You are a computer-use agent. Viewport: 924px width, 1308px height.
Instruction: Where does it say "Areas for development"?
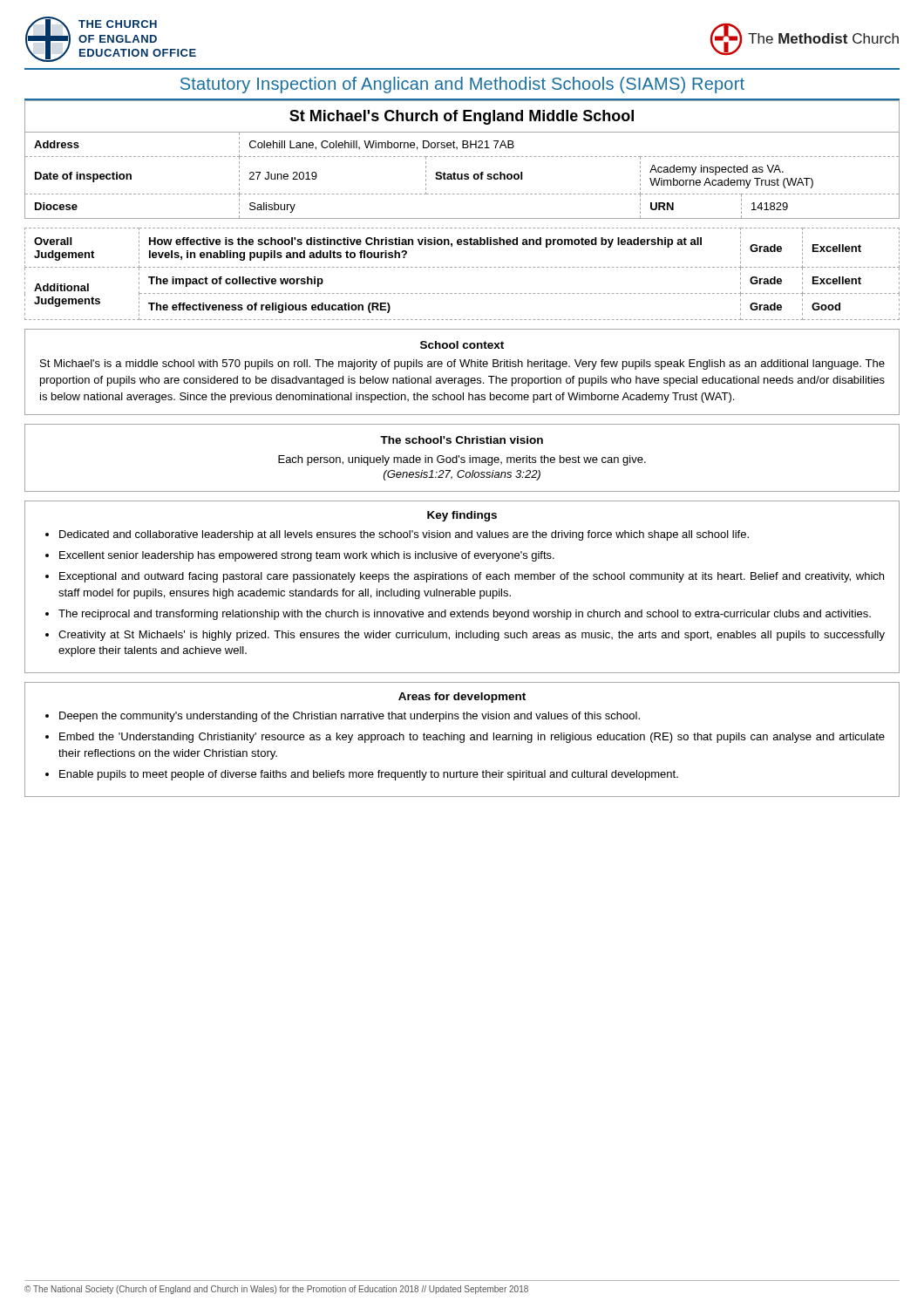click(462, 697)
